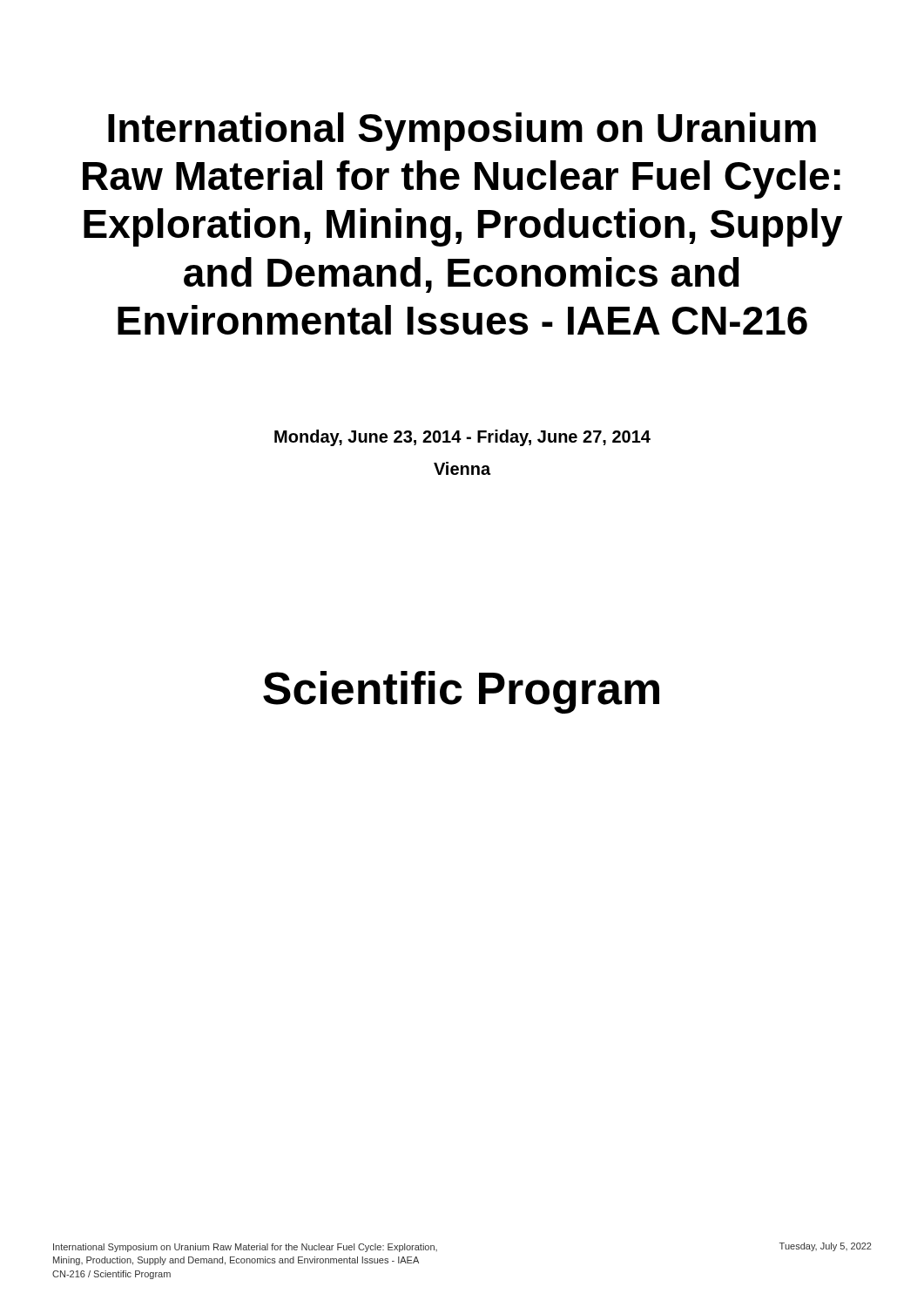Click where it says "Scientific Program"
924x1307 pixels.
pyautogui.click(x=462, y=688)
